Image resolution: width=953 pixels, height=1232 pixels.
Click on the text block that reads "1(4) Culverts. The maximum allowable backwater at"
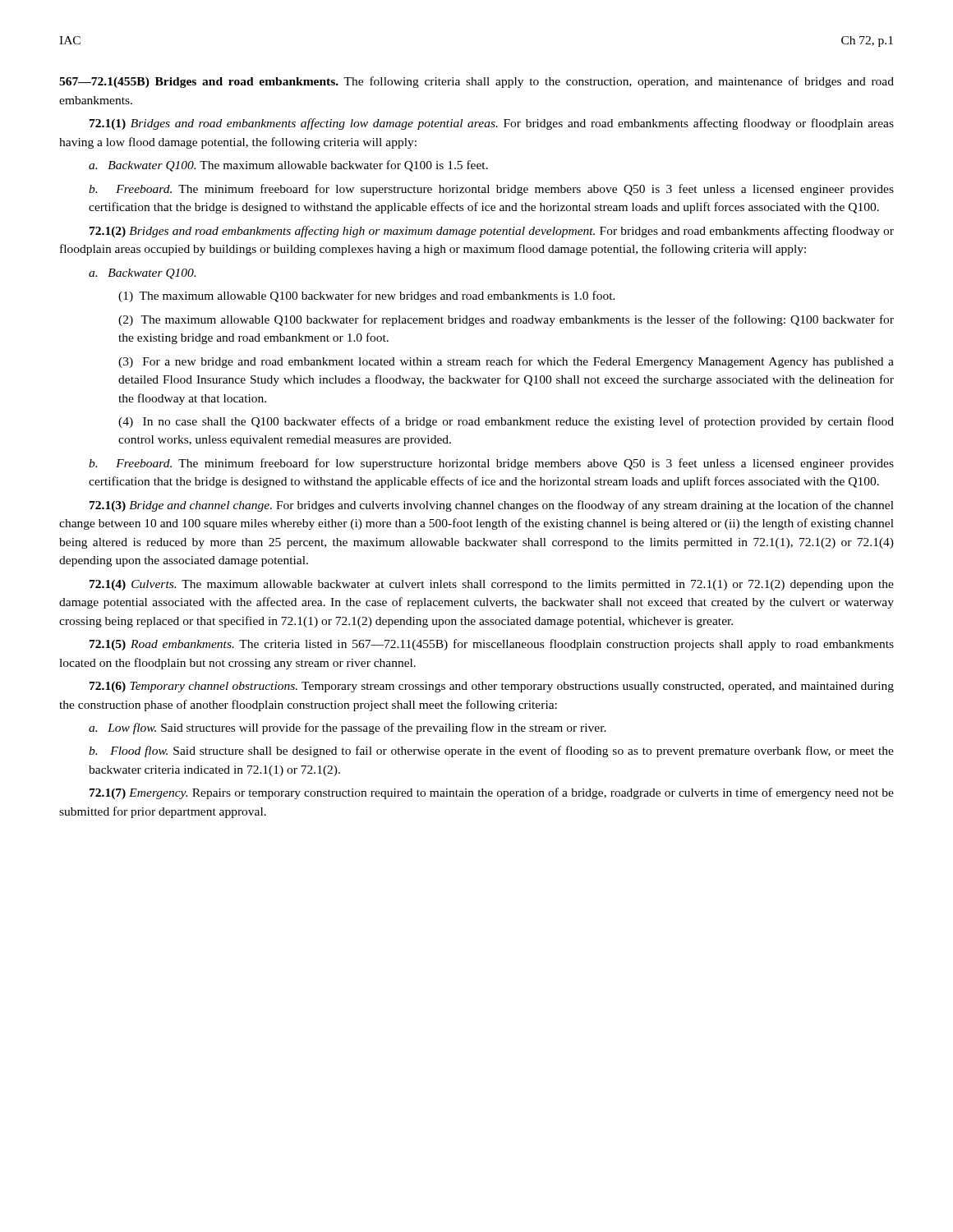(x=476, y=602)
